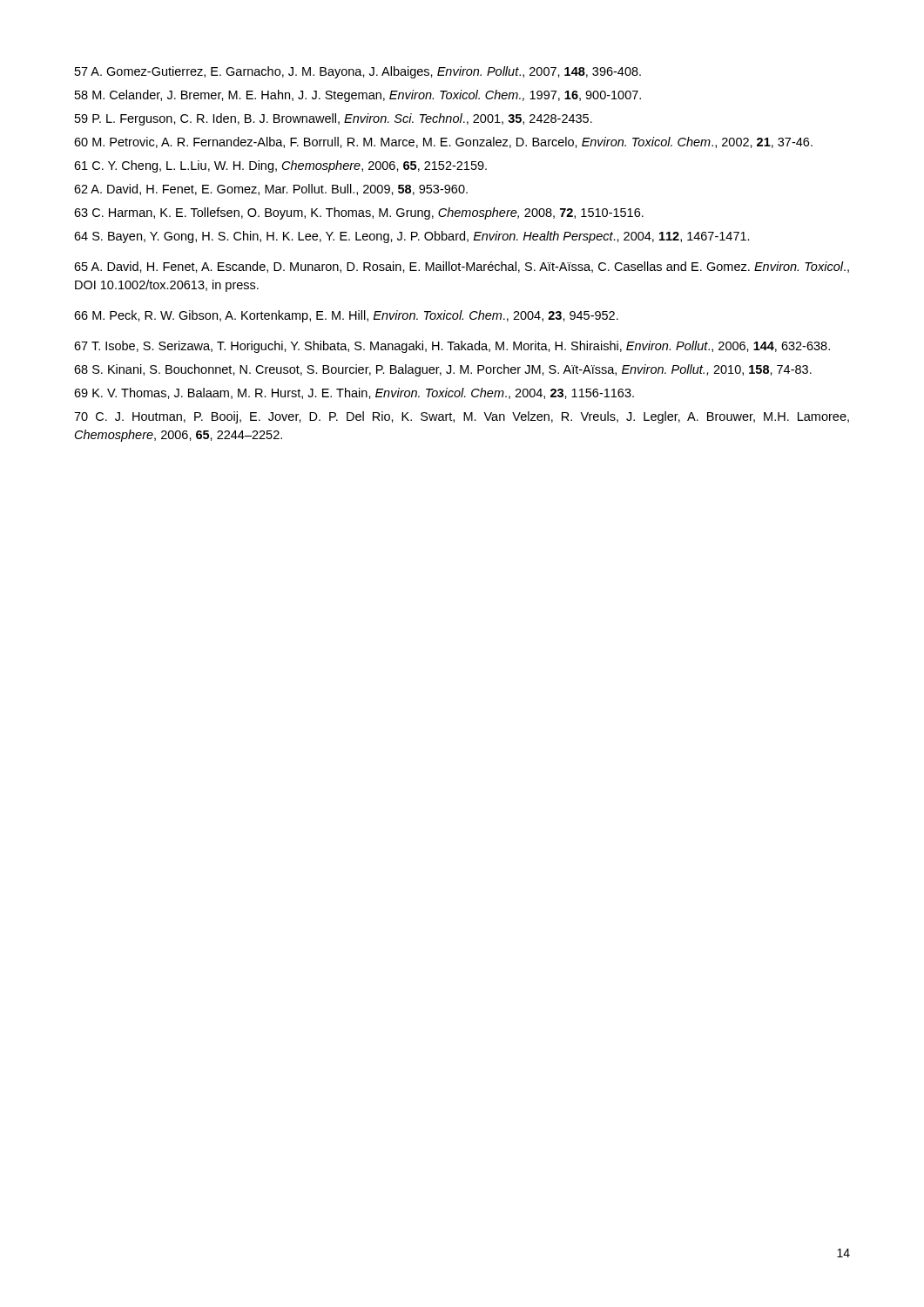Click on the passage starting "61 C. Y. Cheng, L. L.Liu, W."
Viewport: 924px width, 1307px height.
(281, 166)
